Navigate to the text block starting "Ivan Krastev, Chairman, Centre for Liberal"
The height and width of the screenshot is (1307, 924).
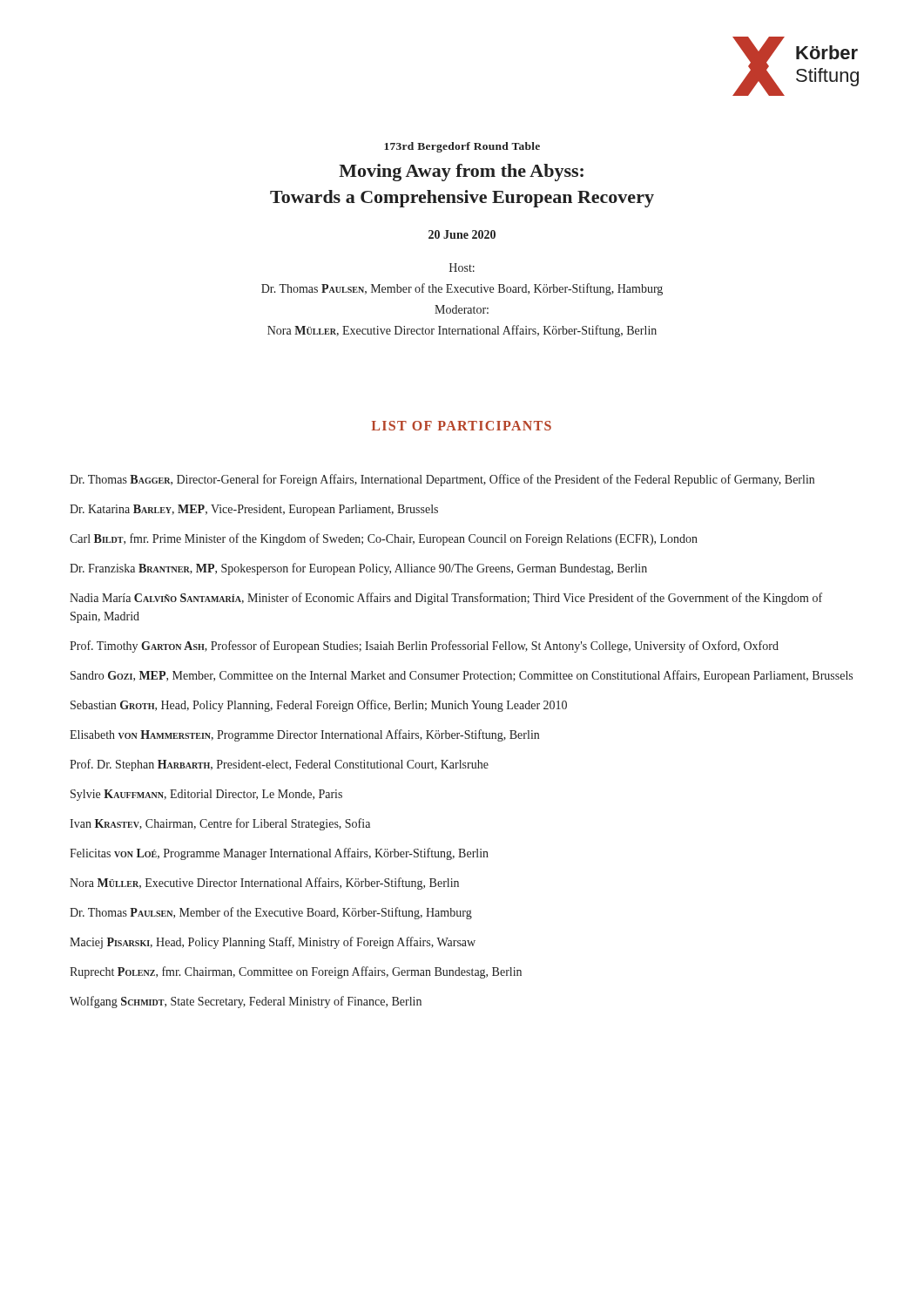[x=220, y=824]
